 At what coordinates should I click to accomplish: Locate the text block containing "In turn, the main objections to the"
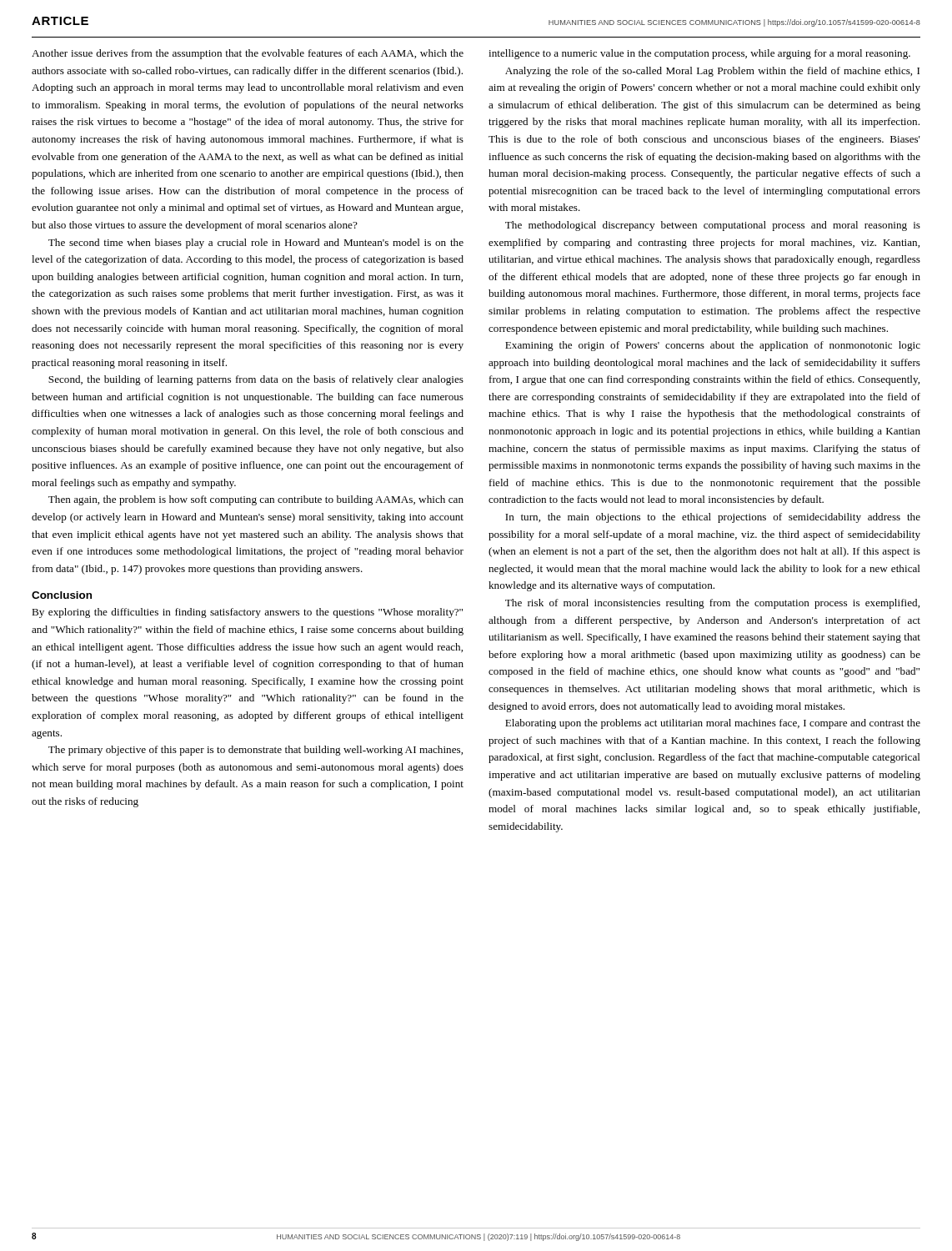point(704,552)
